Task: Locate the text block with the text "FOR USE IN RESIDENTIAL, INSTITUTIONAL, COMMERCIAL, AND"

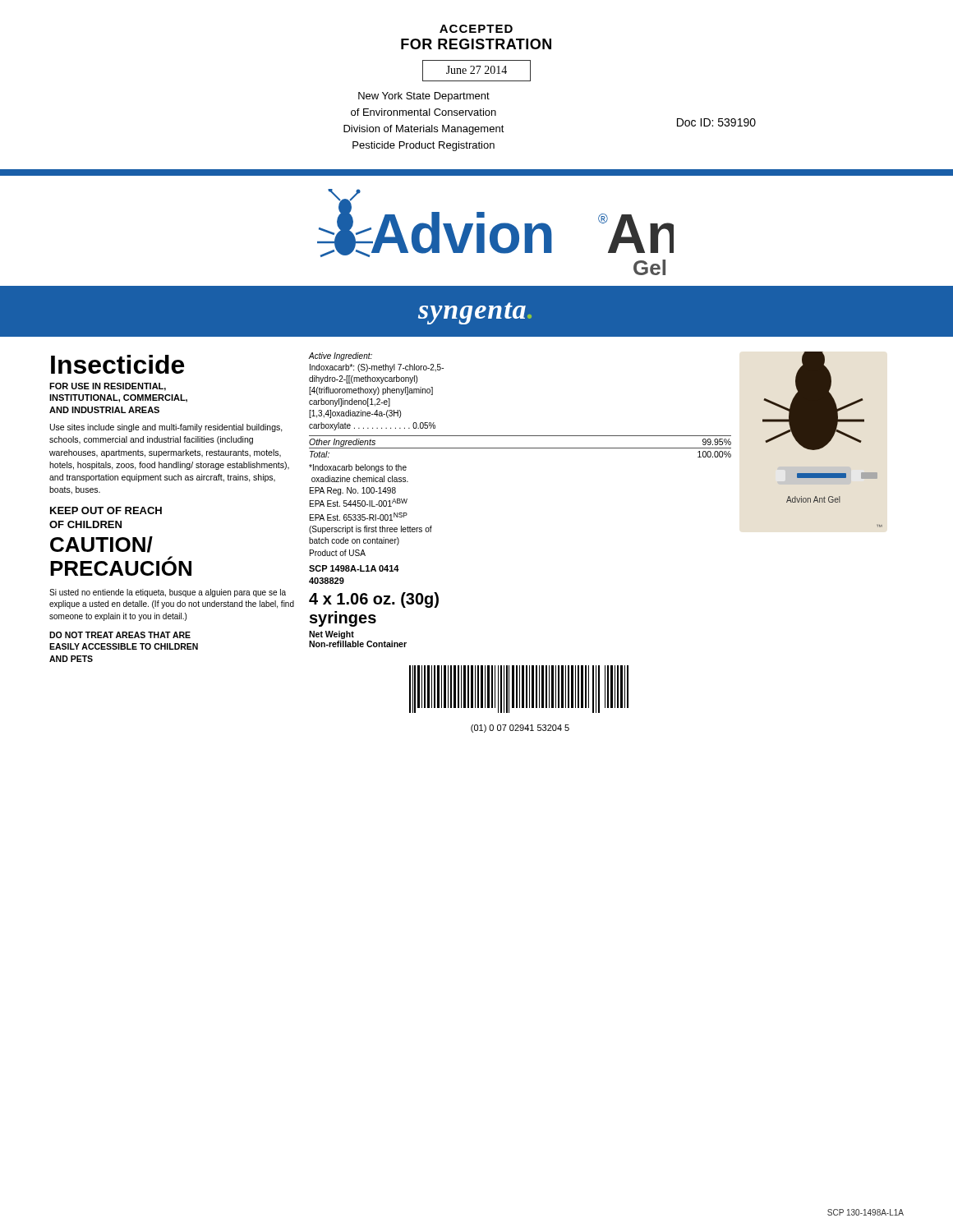Action: (x=119, y=398)
